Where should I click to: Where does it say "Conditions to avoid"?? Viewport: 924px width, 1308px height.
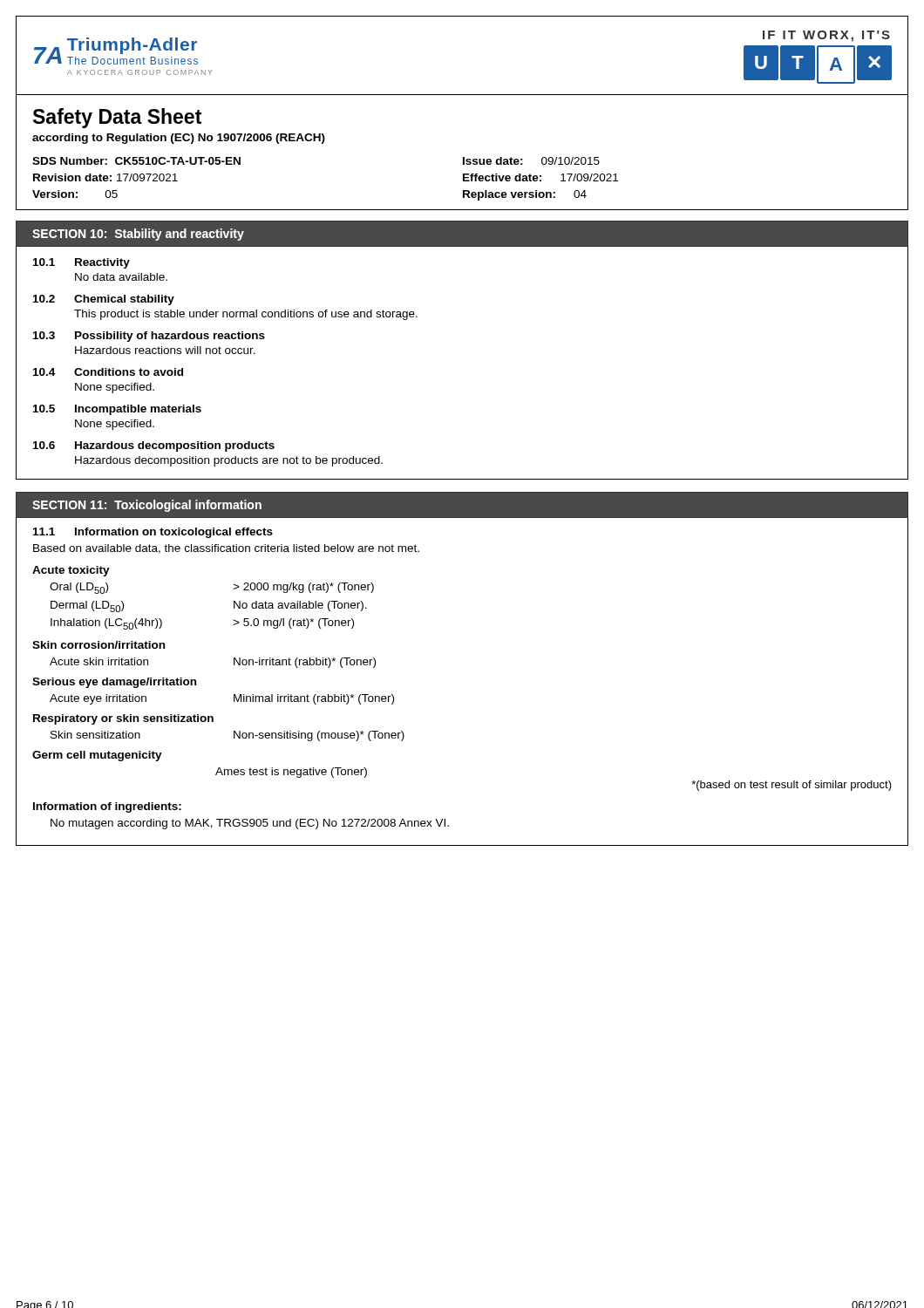click(129, 372)
